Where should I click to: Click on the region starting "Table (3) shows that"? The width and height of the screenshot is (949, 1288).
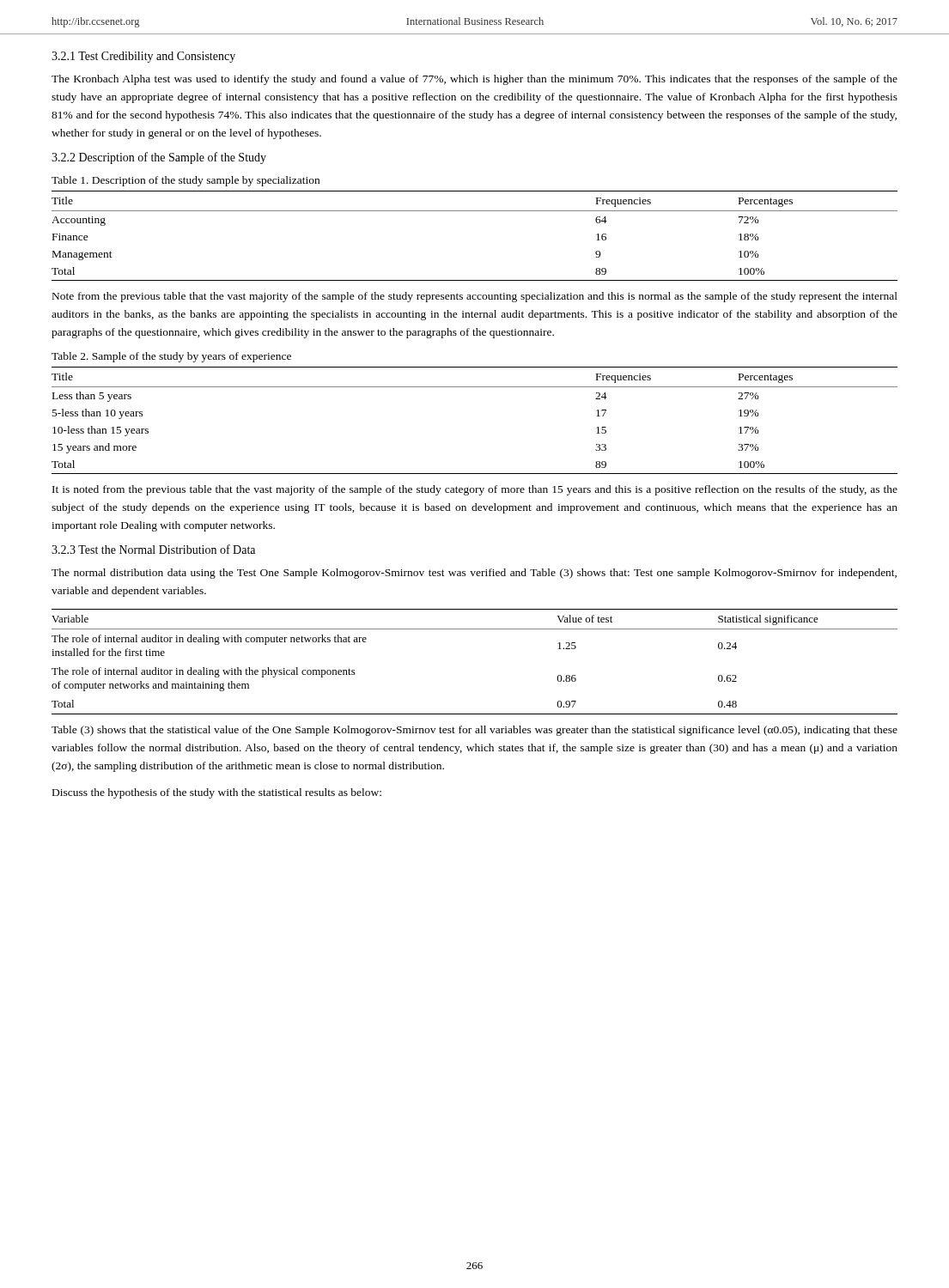474,747
